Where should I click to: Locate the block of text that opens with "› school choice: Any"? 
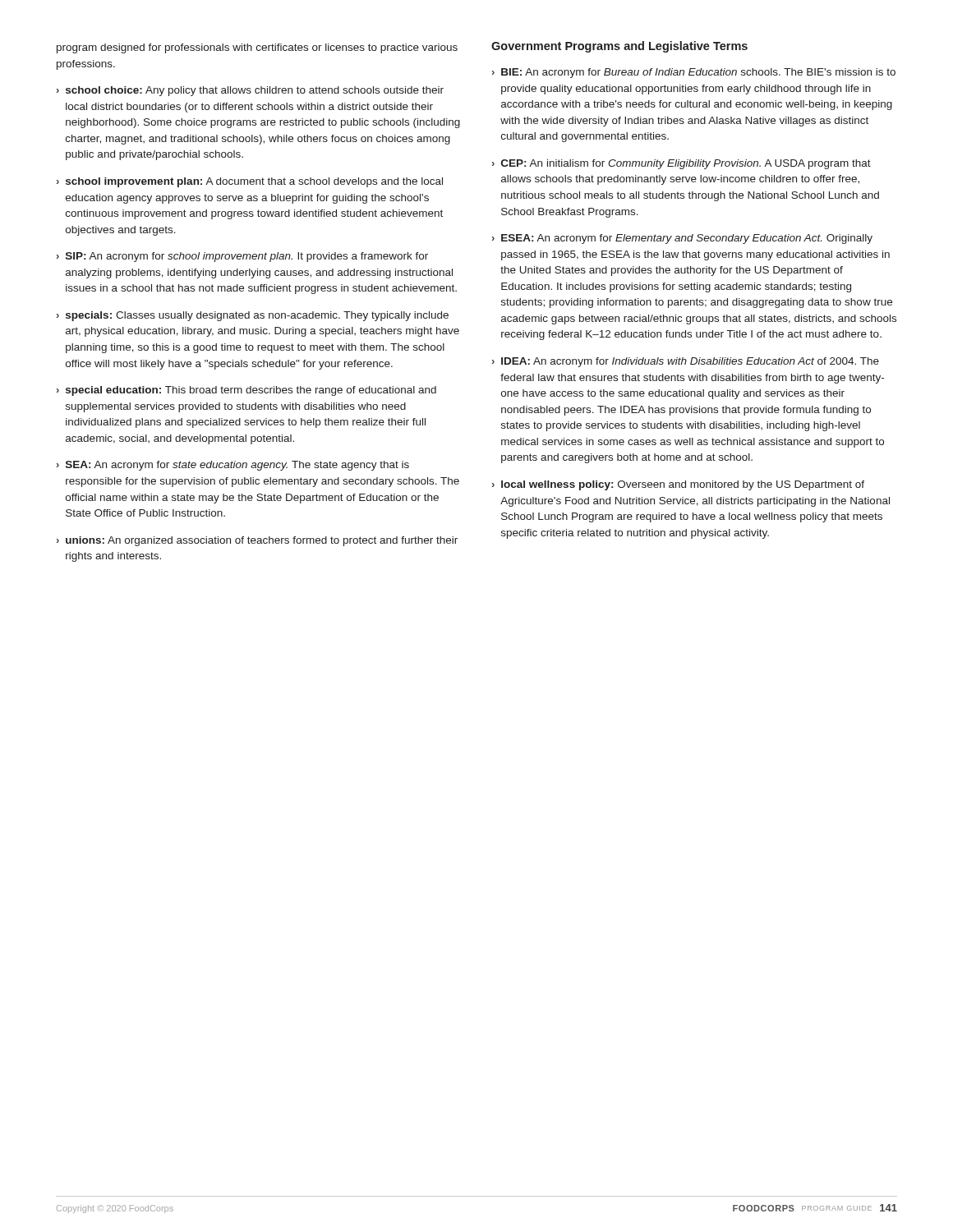259,122
